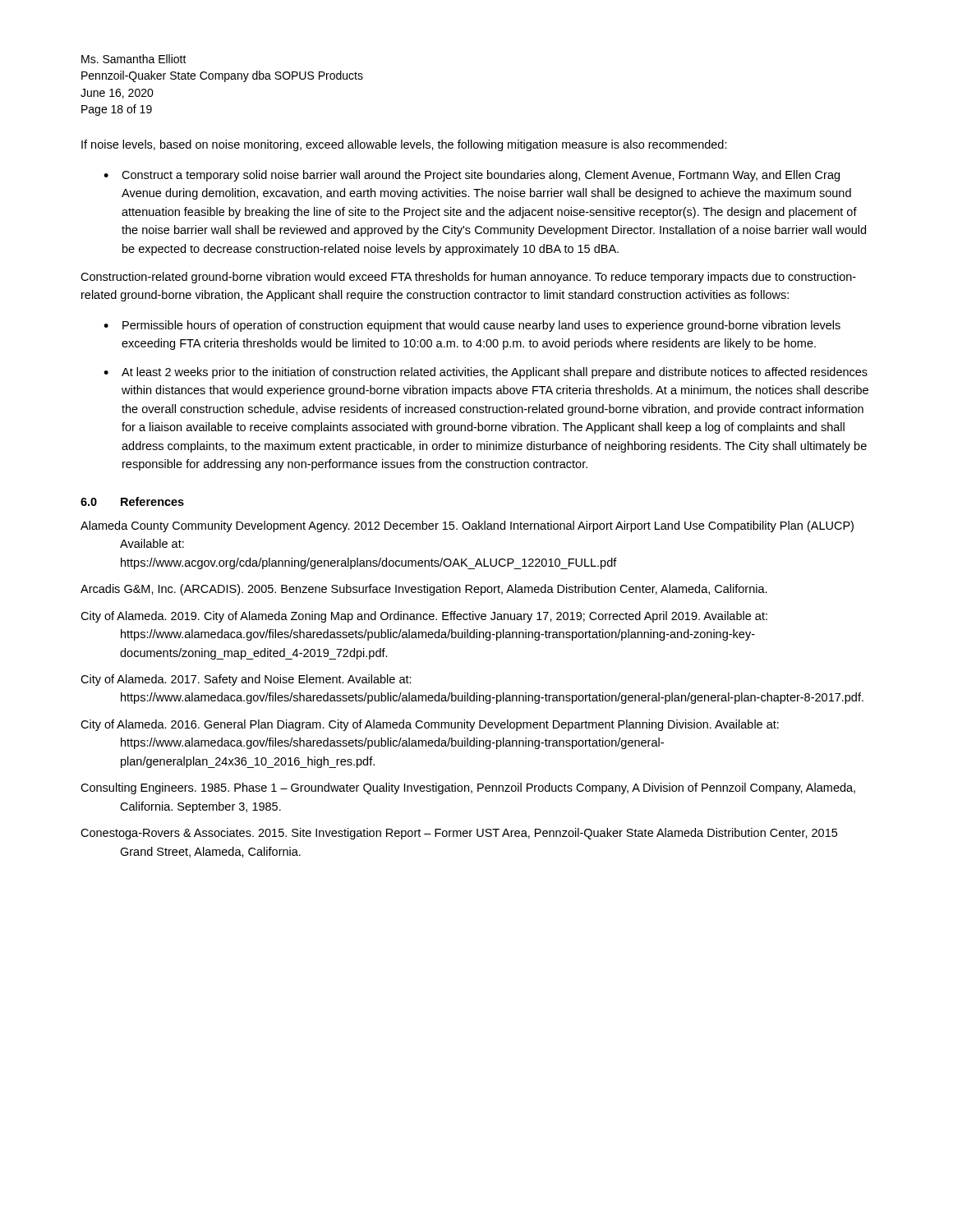The image size is (953, 1232).
Task: Navigate to the element starting "Alameda County Community"
Action: [467, 526]
